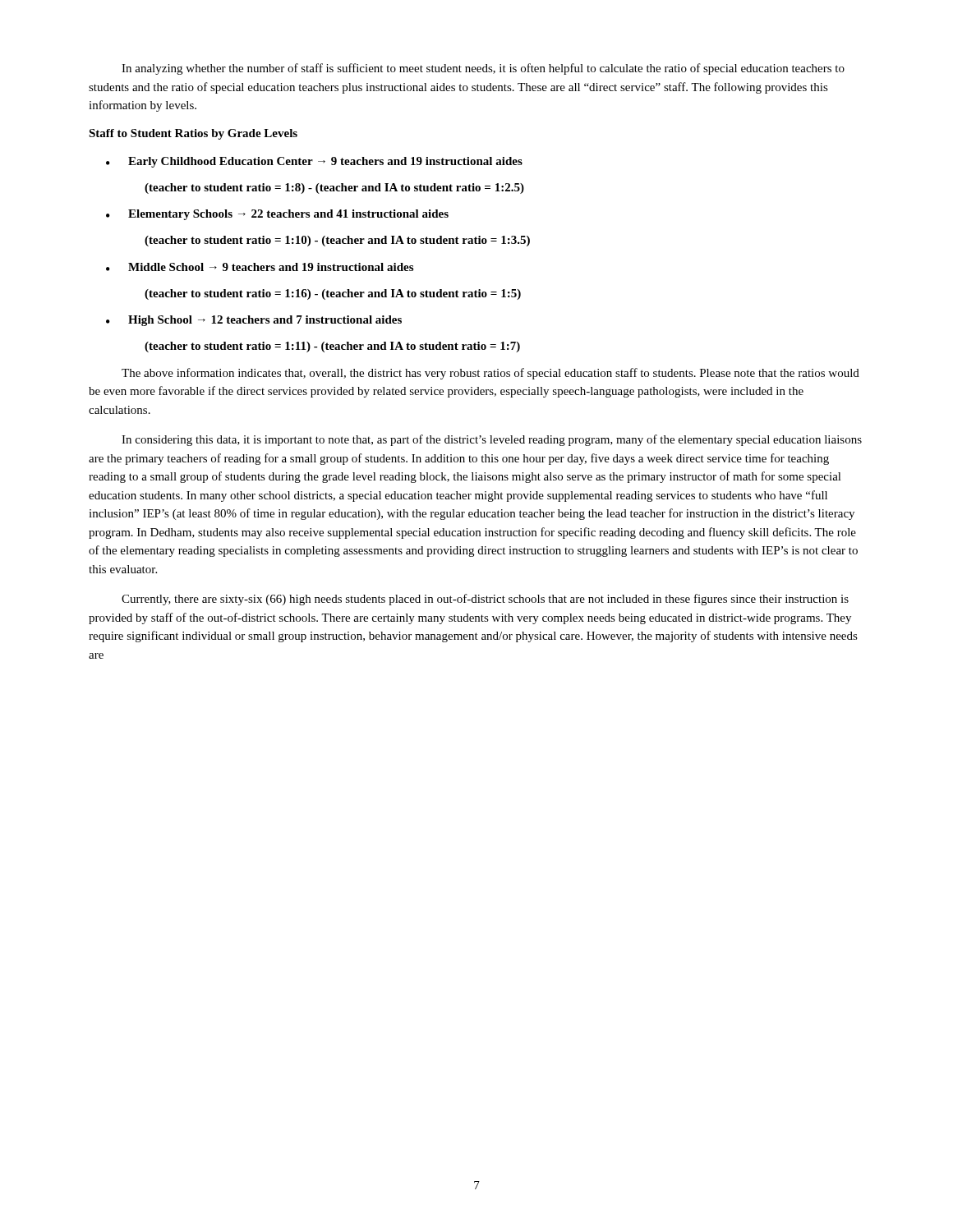The image size is (953, 1232).
Task: Navigate to the region starting "Currently, there are sixty-six (66) high needs students"
Action: pos(476,627)
